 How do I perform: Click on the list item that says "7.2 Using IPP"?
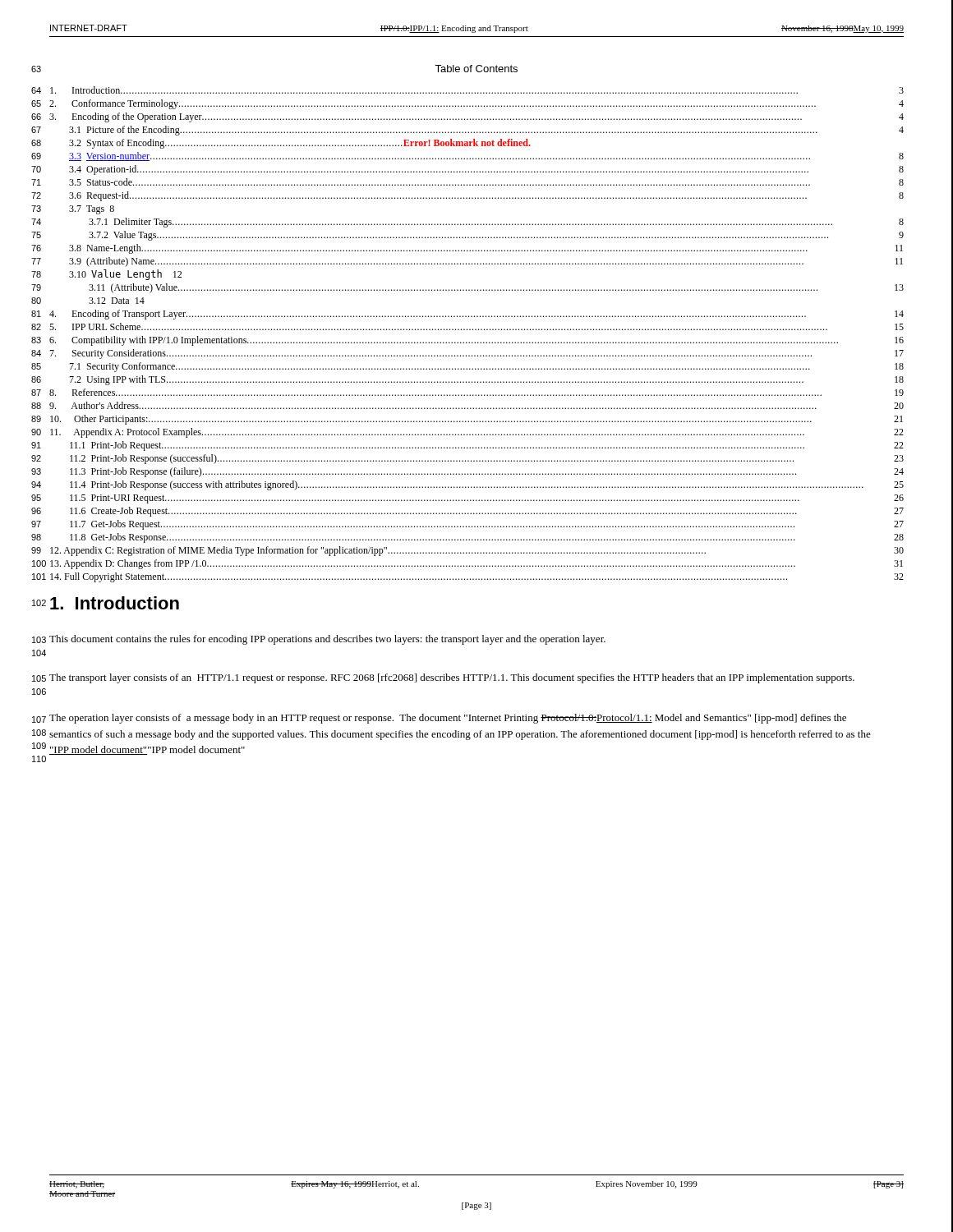pyautogui.click(x=486, y=380)
